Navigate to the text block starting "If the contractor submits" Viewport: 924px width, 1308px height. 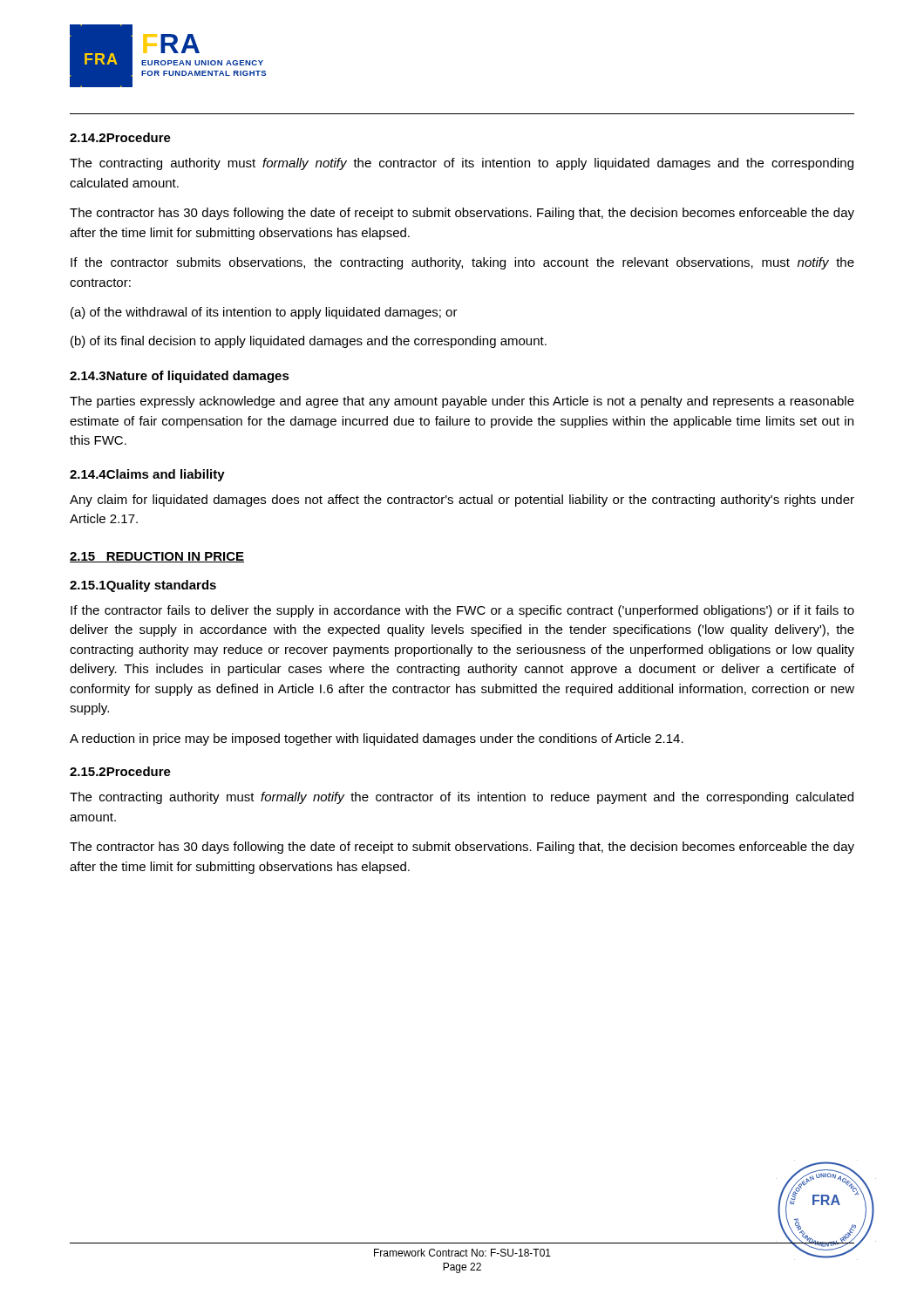tap(462, 272)
